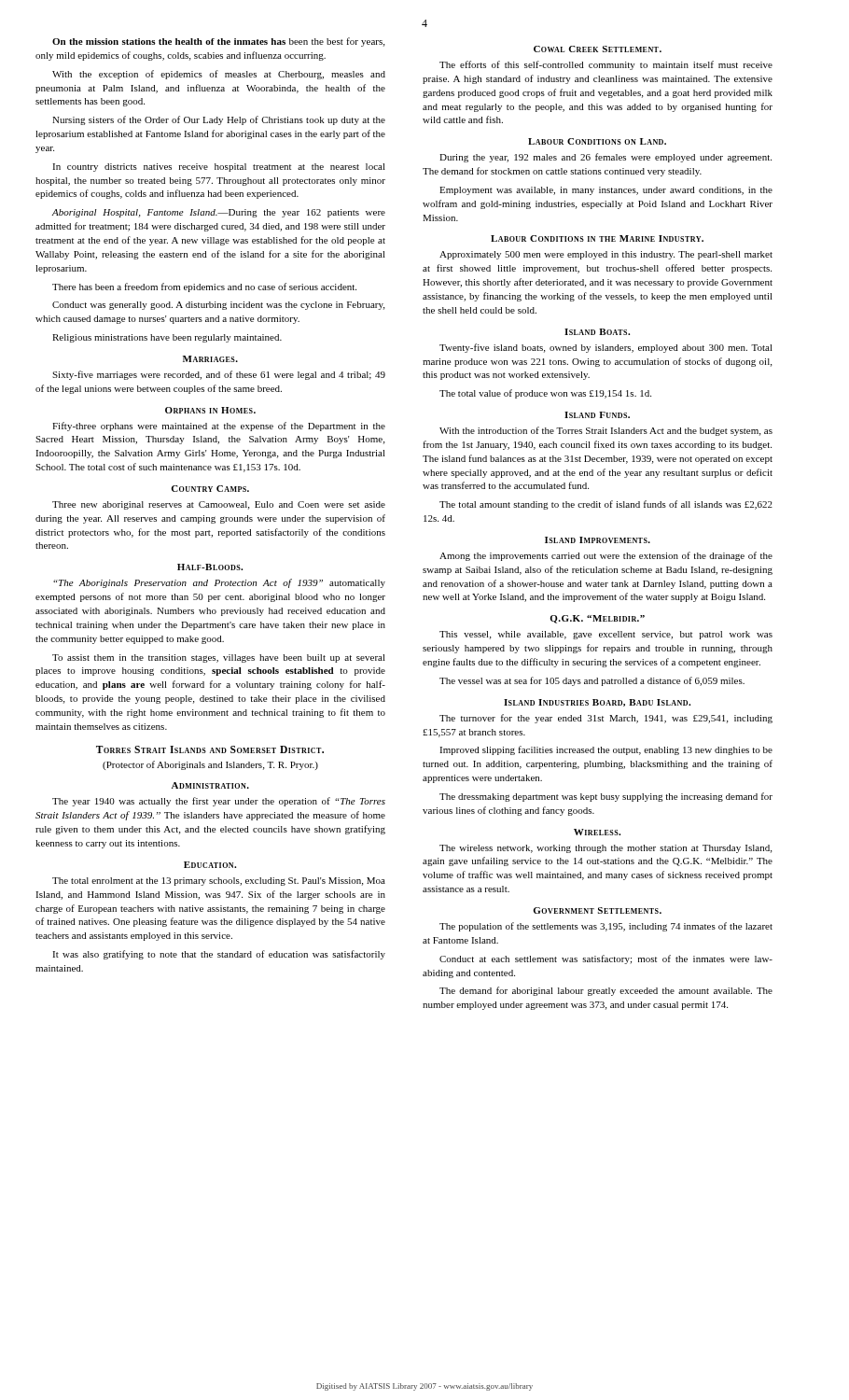Click the passage that begins "“The Aboriginals Preservation and"

click(x=210, y=611)
